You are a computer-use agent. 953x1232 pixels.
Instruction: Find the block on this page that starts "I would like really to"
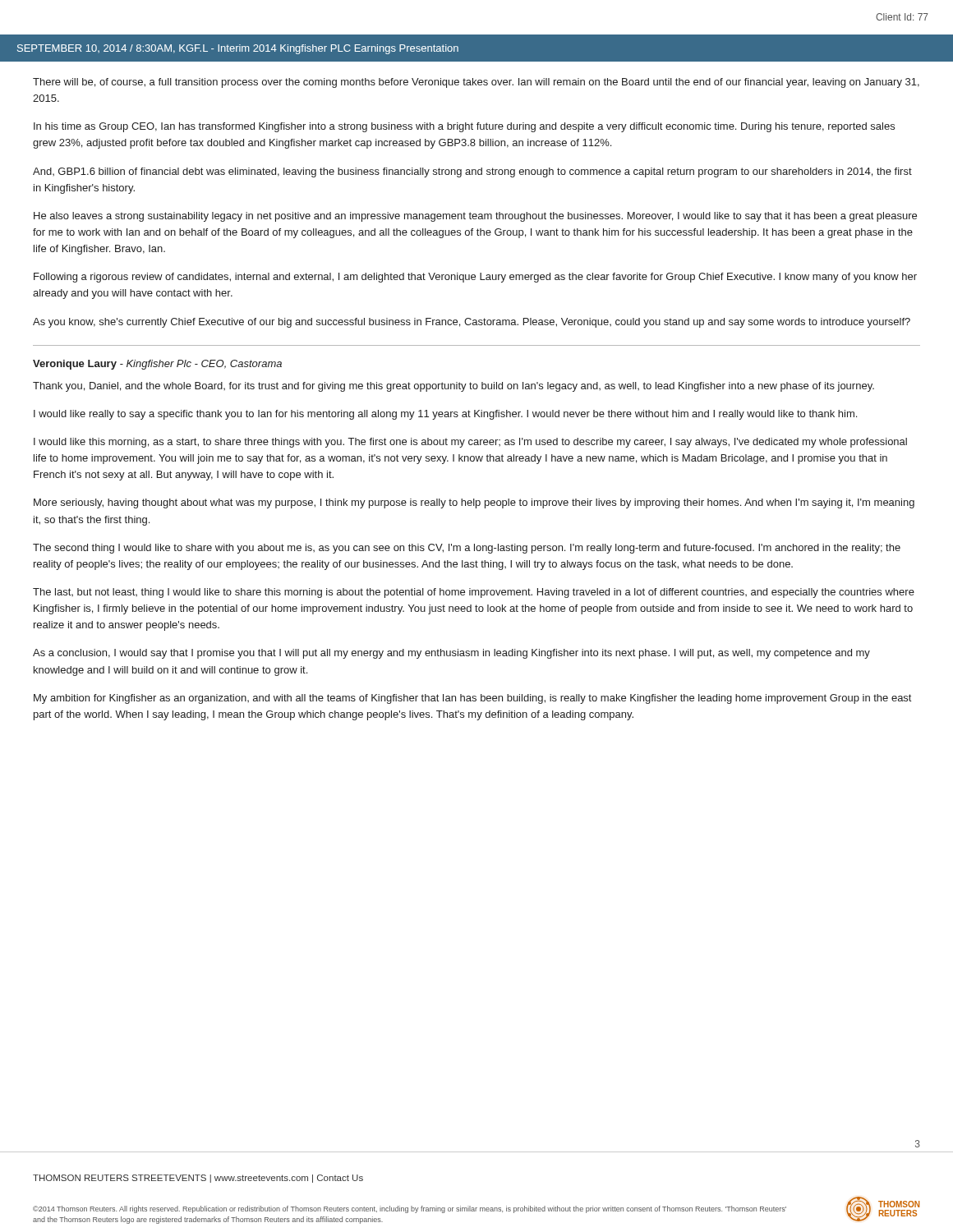coord(445,413)
